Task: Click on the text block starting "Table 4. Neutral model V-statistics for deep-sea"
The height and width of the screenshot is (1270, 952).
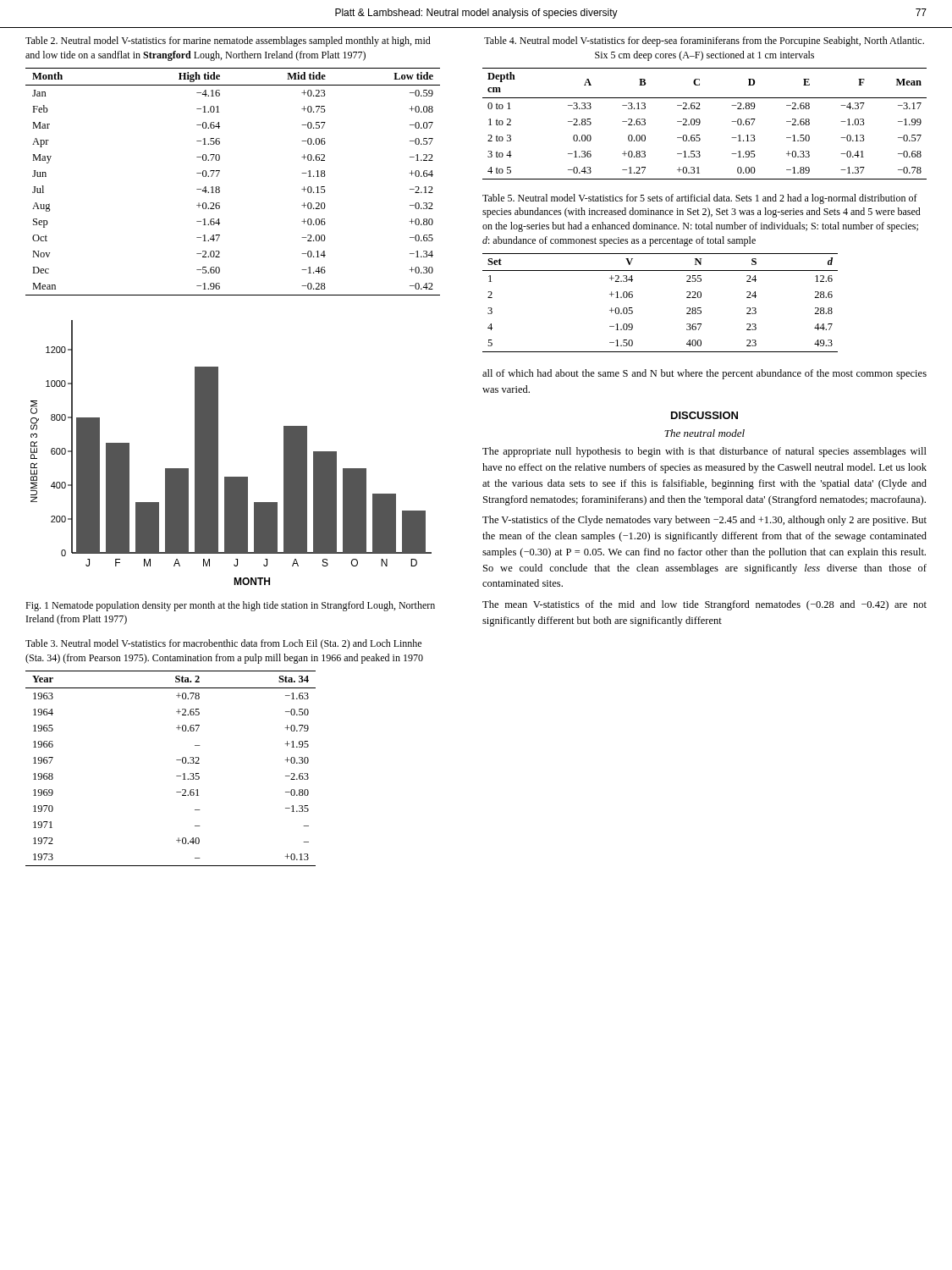Action: [704, 48]
